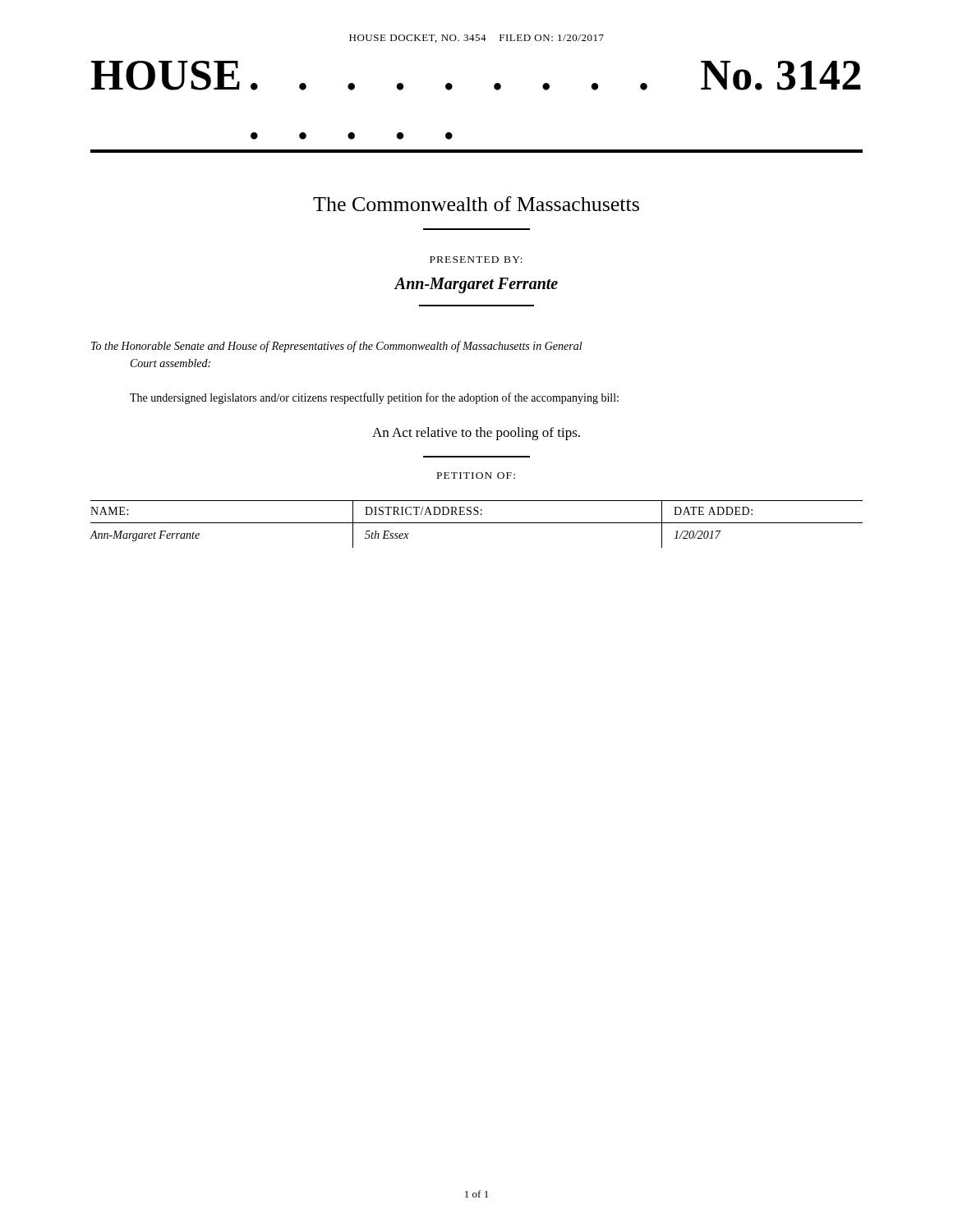Find the table that mentions "5th Essex"
Image resolution: width=953 pixels, height=1232 pixels.
(476, 524)
